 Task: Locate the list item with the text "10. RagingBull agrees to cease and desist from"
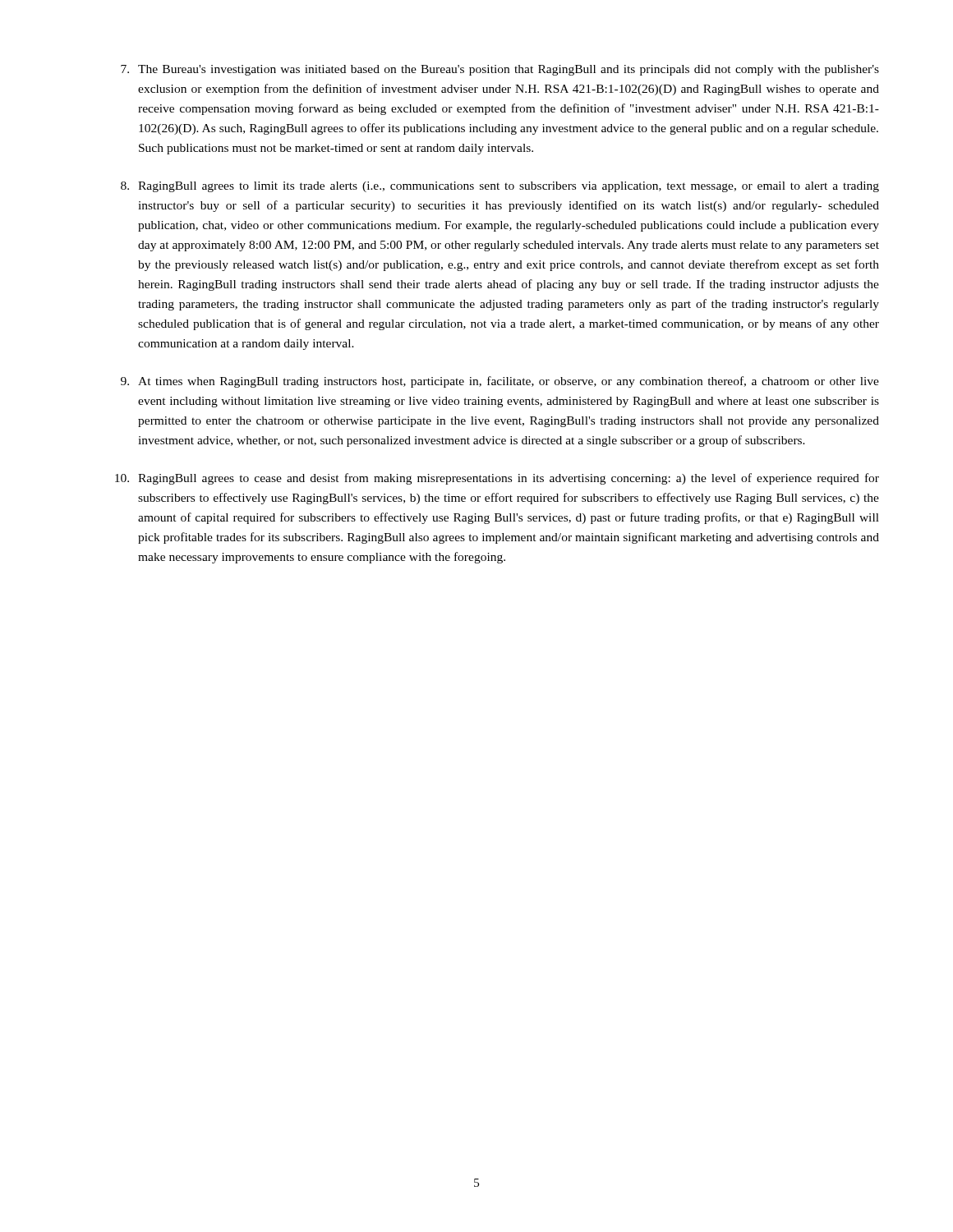tap(485, 518)
